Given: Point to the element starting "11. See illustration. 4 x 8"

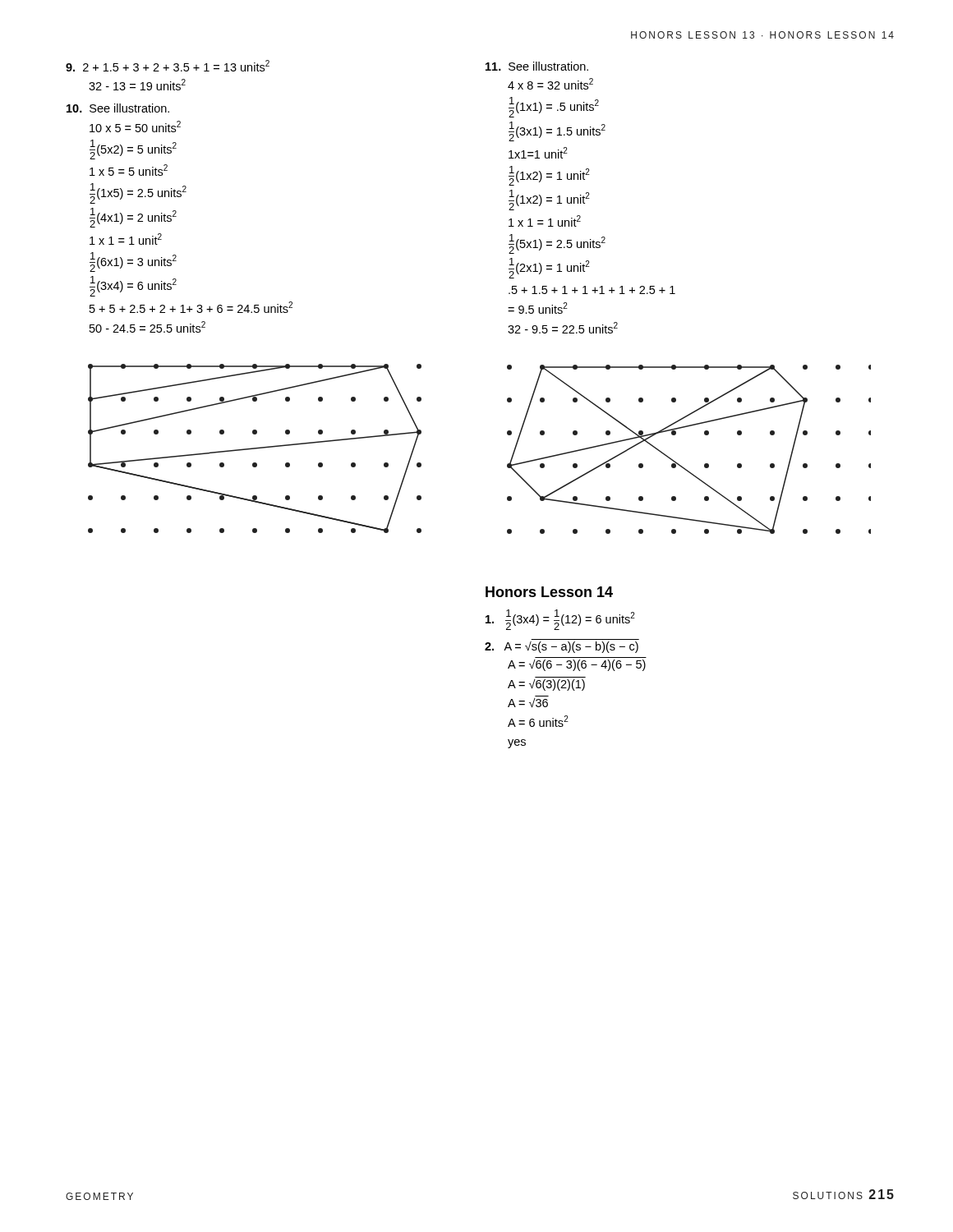Looking at the screenshot, I should click(537, 66).
